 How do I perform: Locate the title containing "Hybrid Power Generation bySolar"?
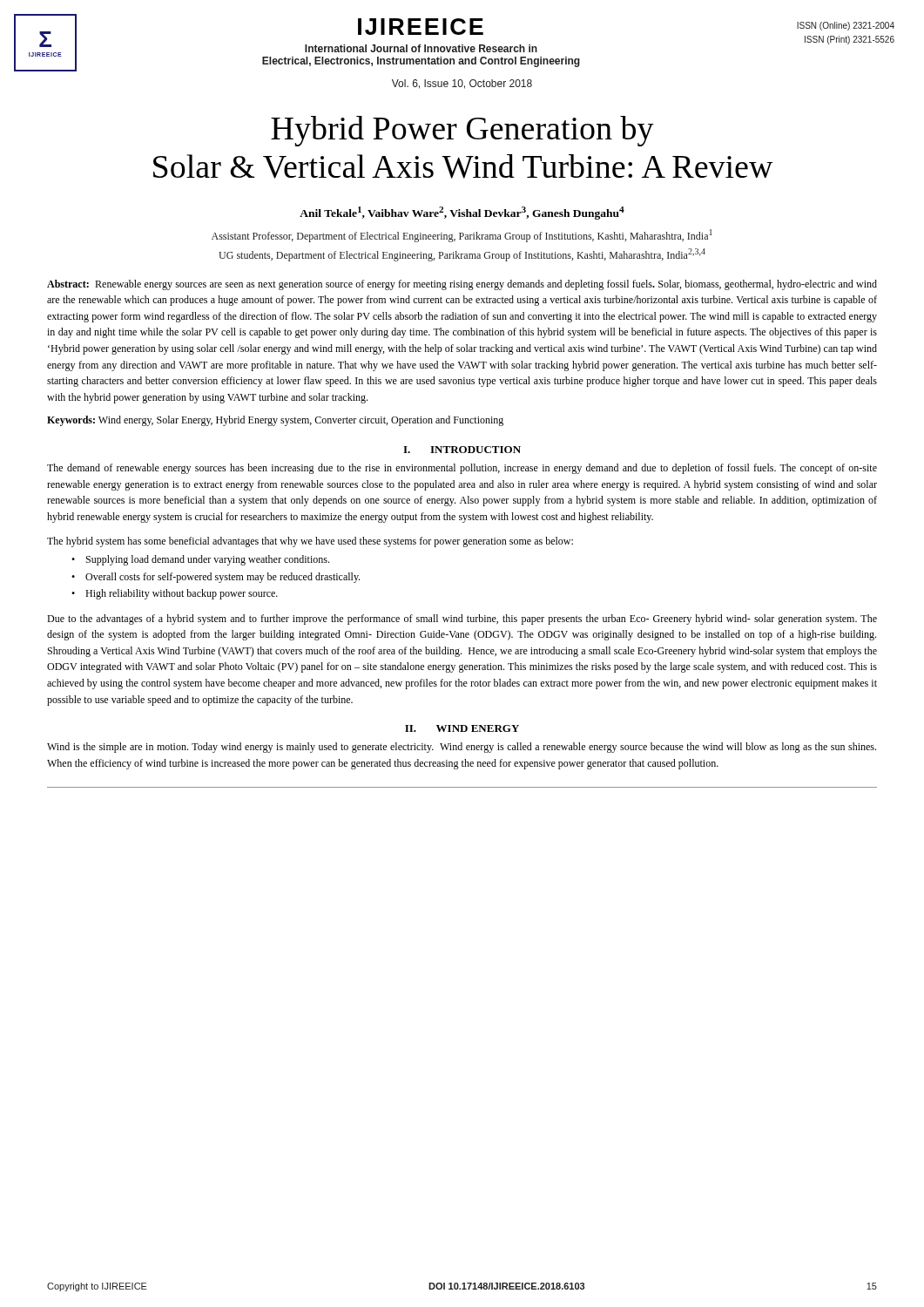point(462,147)
